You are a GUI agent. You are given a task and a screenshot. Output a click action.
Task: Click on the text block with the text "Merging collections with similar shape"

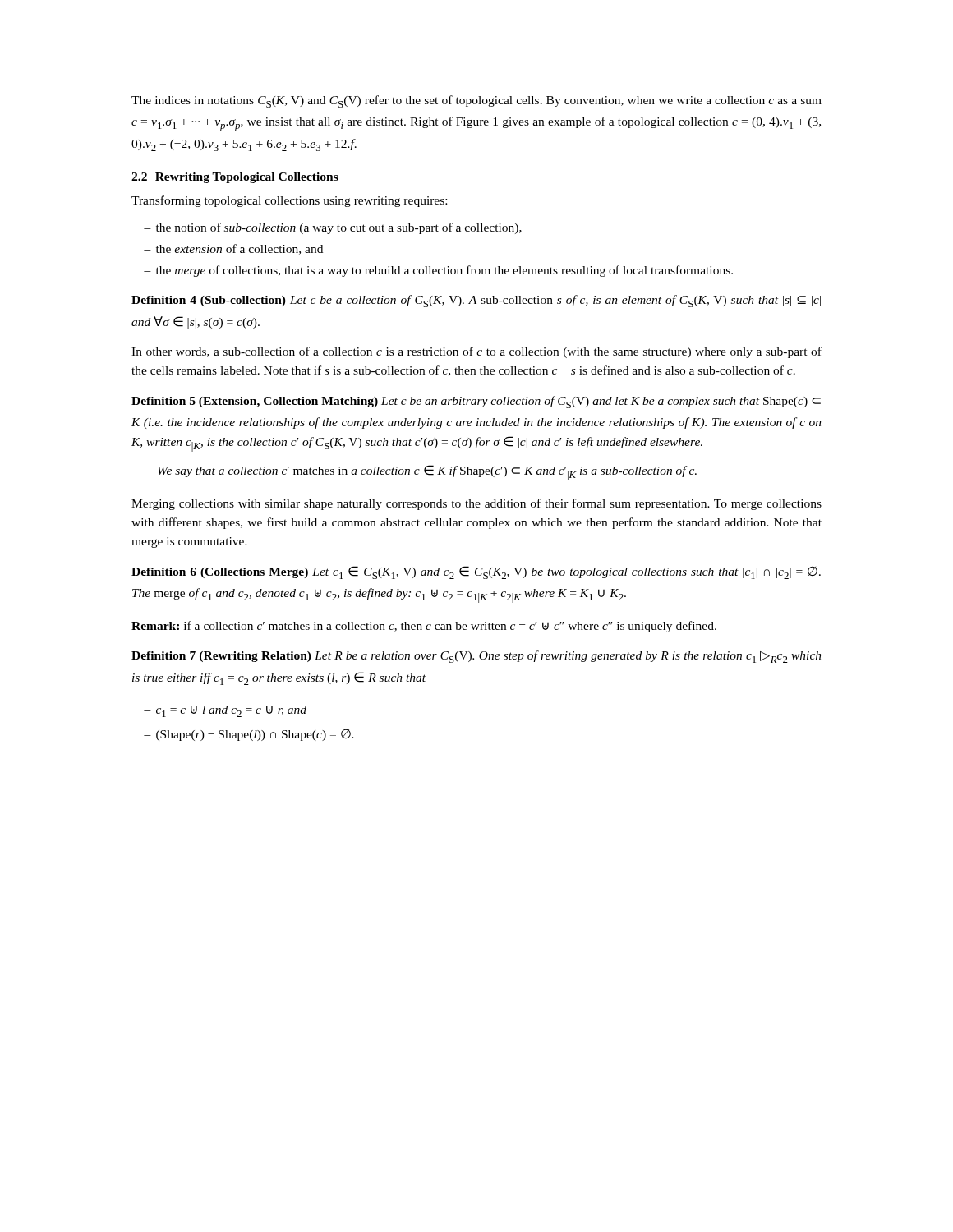(x=476, y=522)
